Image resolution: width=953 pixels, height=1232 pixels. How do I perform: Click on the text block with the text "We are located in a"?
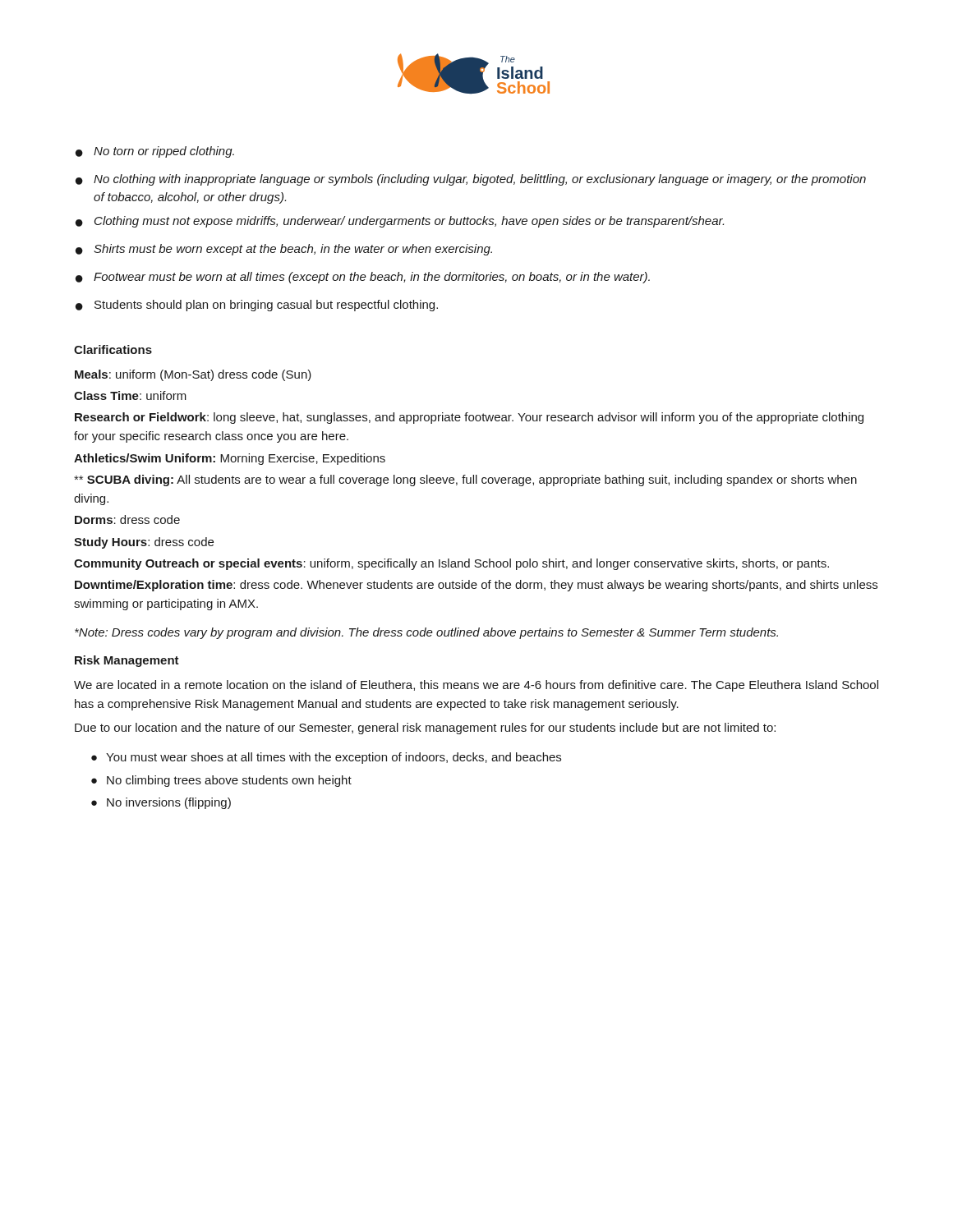coord(476,706)
